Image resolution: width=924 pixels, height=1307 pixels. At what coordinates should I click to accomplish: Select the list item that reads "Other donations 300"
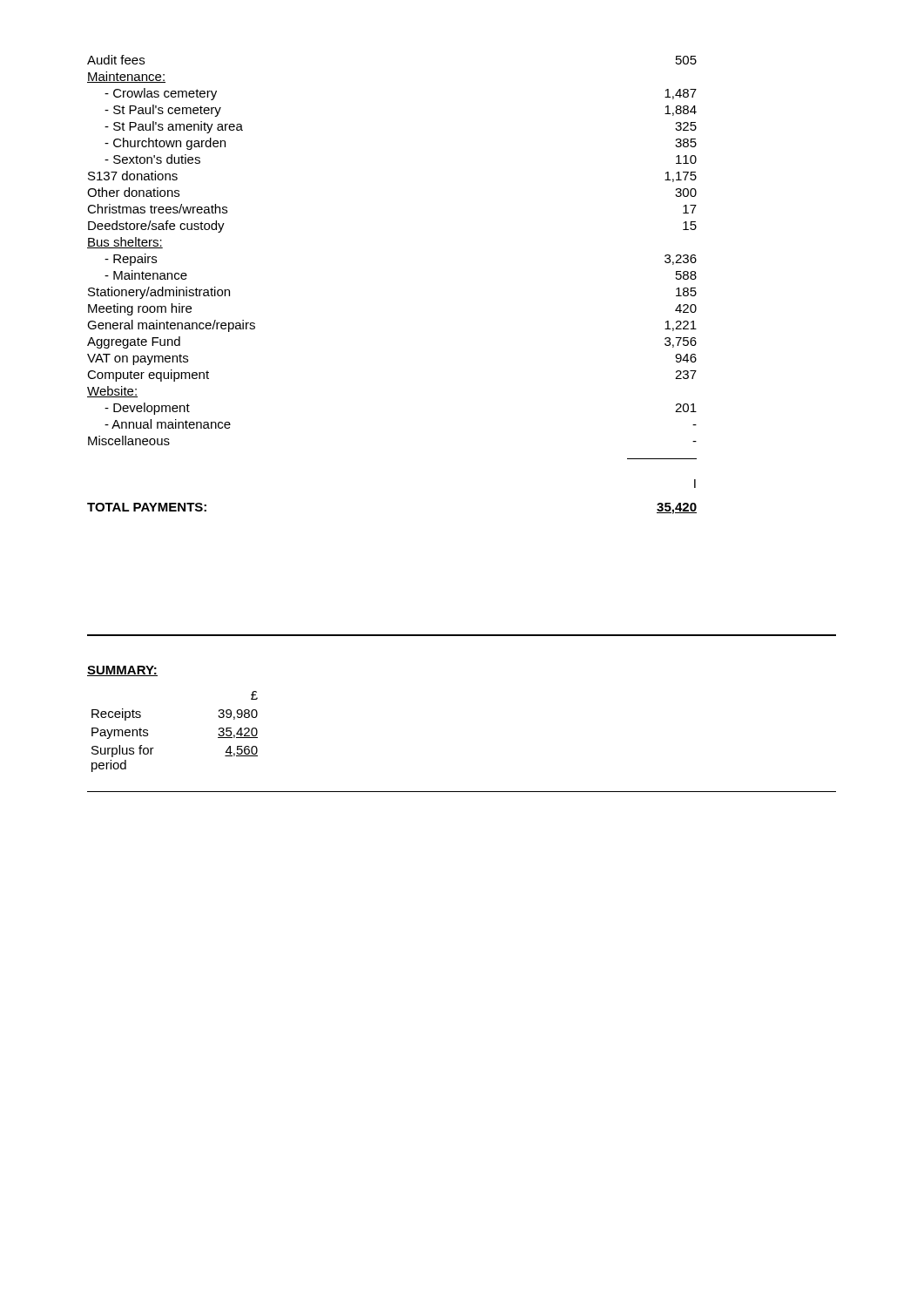tap(134, 191)
